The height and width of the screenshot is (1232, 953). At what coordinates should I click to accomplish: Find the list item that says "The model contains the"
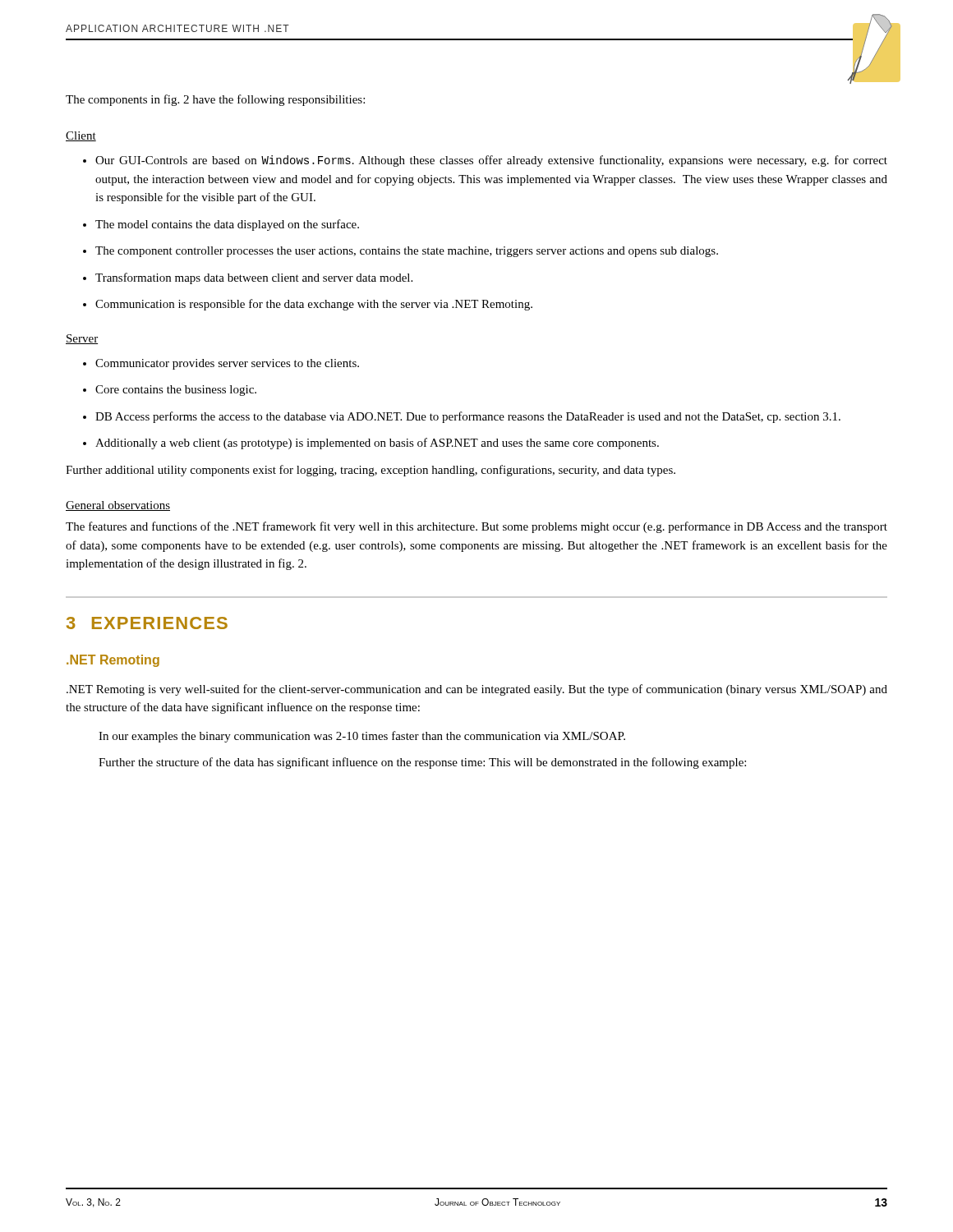pos(221,225)
